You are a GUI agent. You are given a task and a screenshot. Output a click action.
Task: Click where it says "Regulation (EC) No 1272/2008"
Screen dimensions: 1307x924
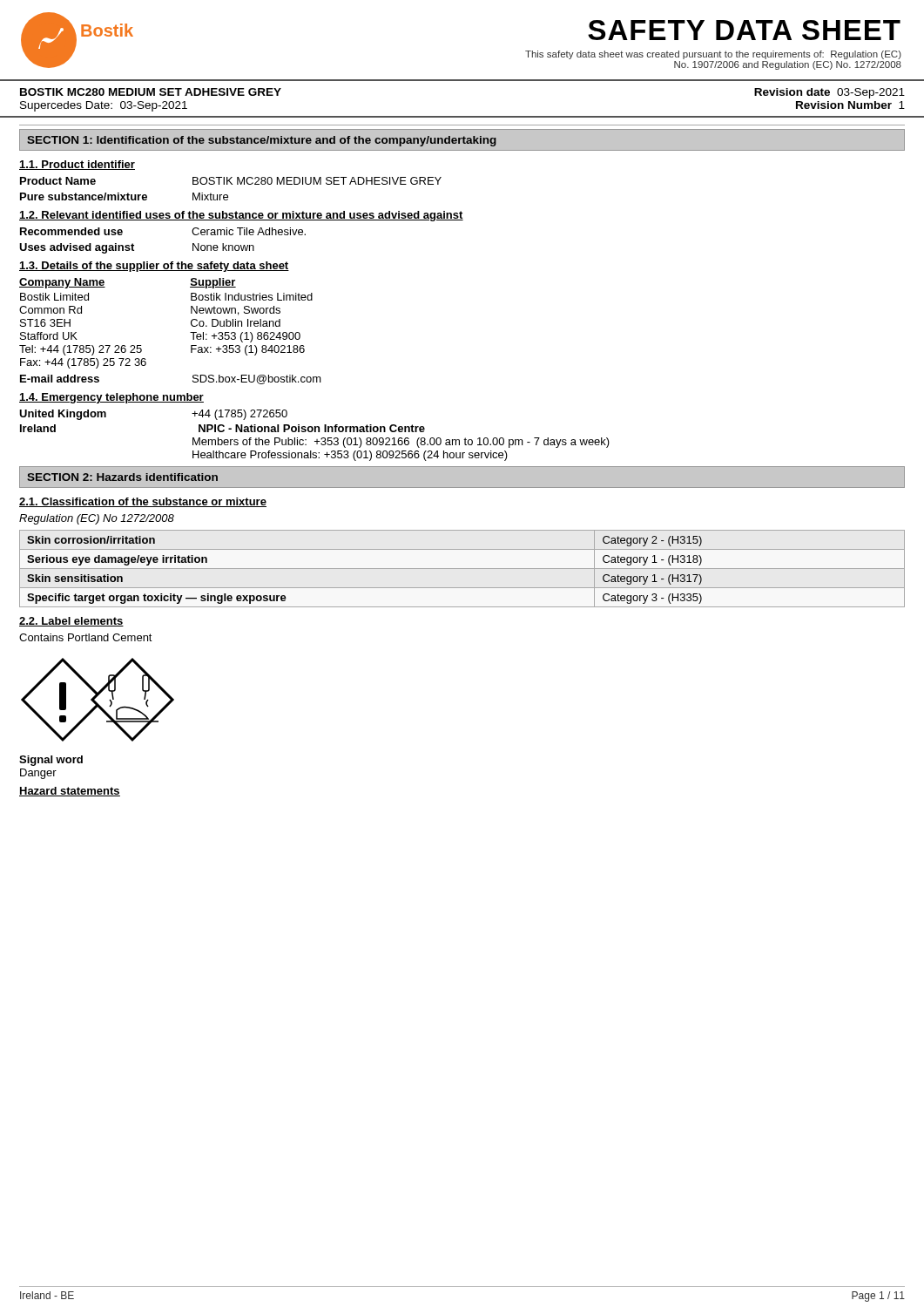tap(97, 518)
